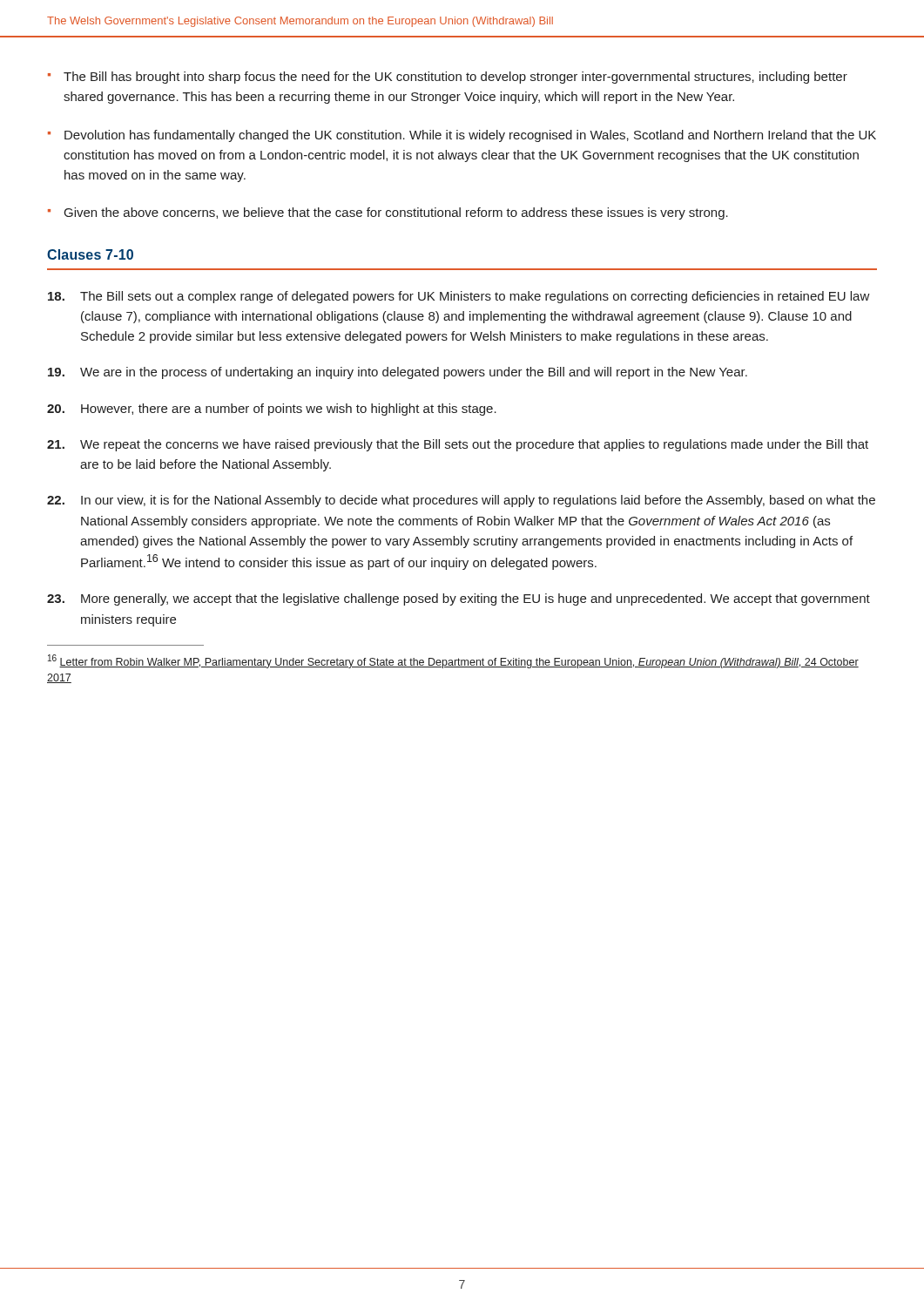The width and height of the screenshot is (924, 1307).
Task: Find the block on this page that starts "We are in the process of"
Action: (x=462, y=372)
